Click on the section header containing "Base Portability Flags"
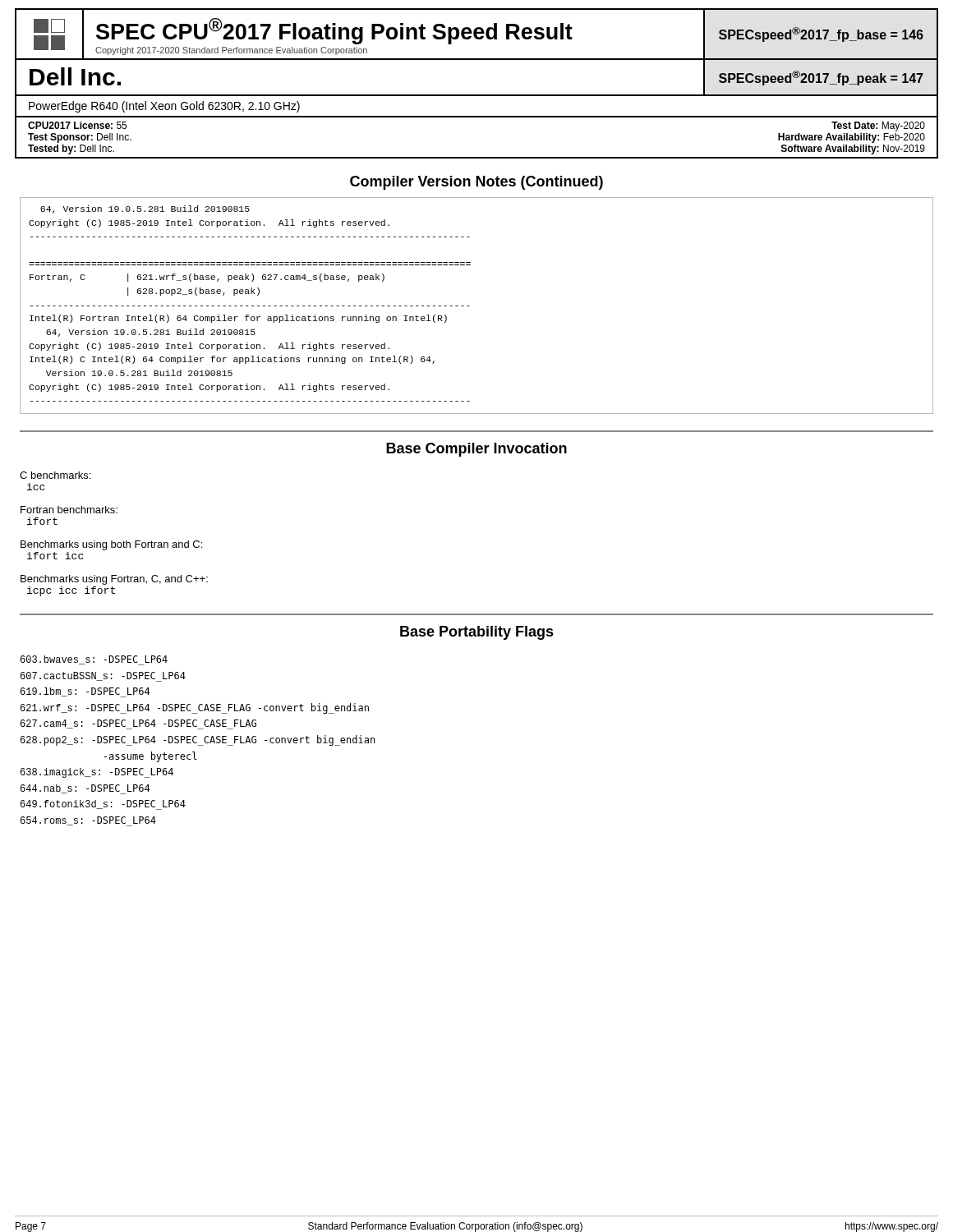The height and width of the screenshot is (1232, 953). click(476, 632)
